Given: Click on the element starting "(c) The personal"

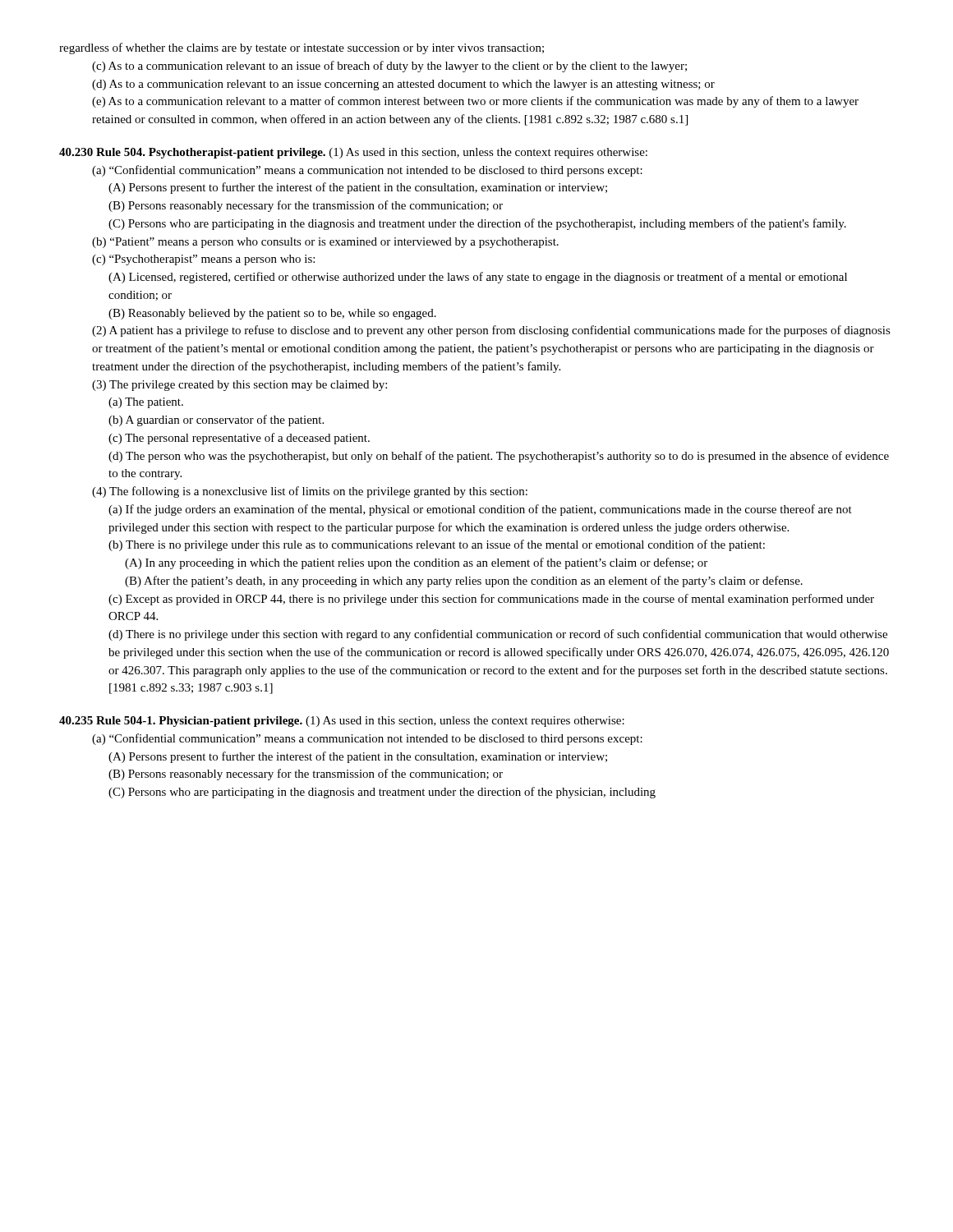Looking at the screenshot, I should [239, 439].
